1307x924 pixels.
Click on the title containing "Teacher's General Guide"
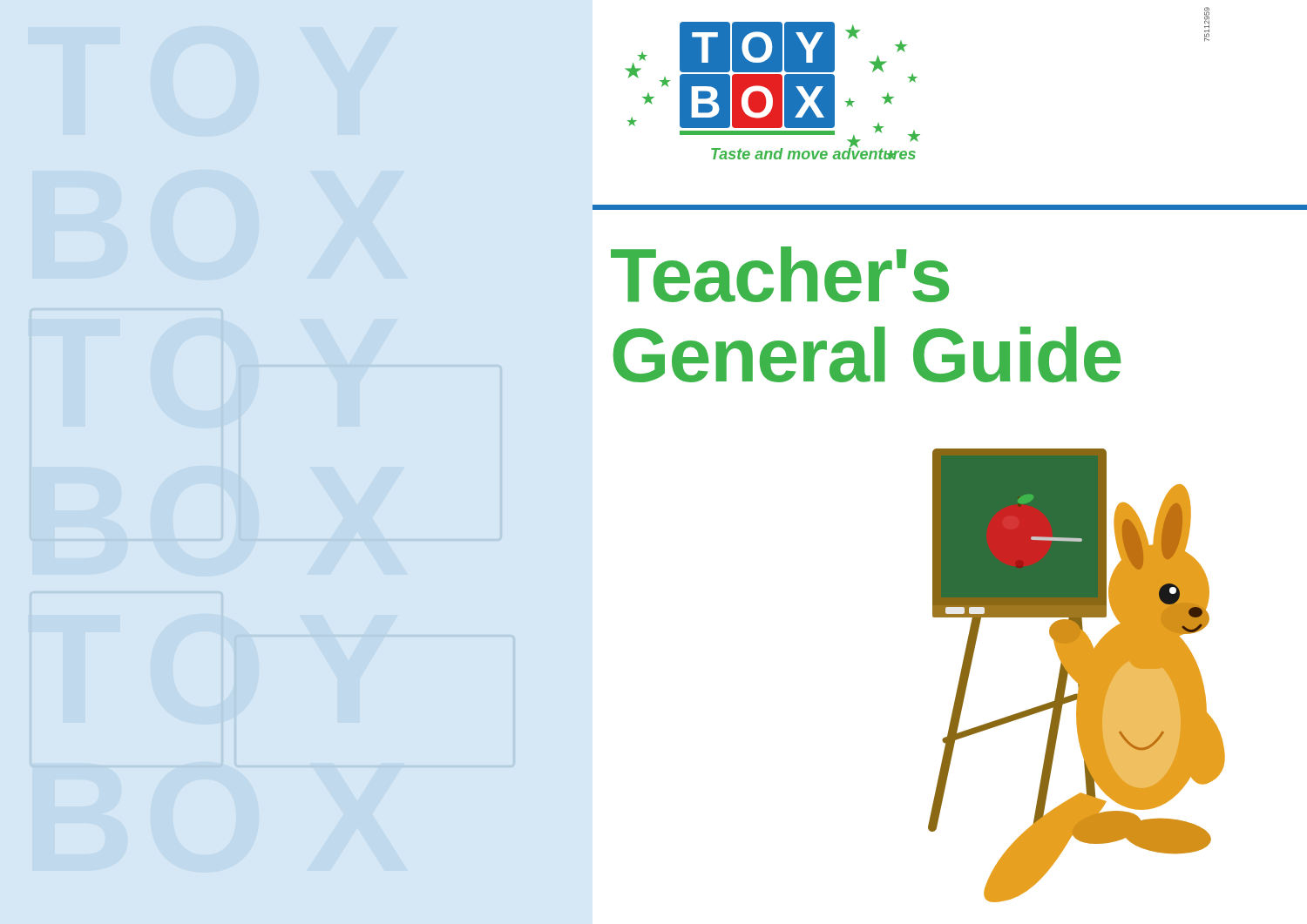[937, 316]
